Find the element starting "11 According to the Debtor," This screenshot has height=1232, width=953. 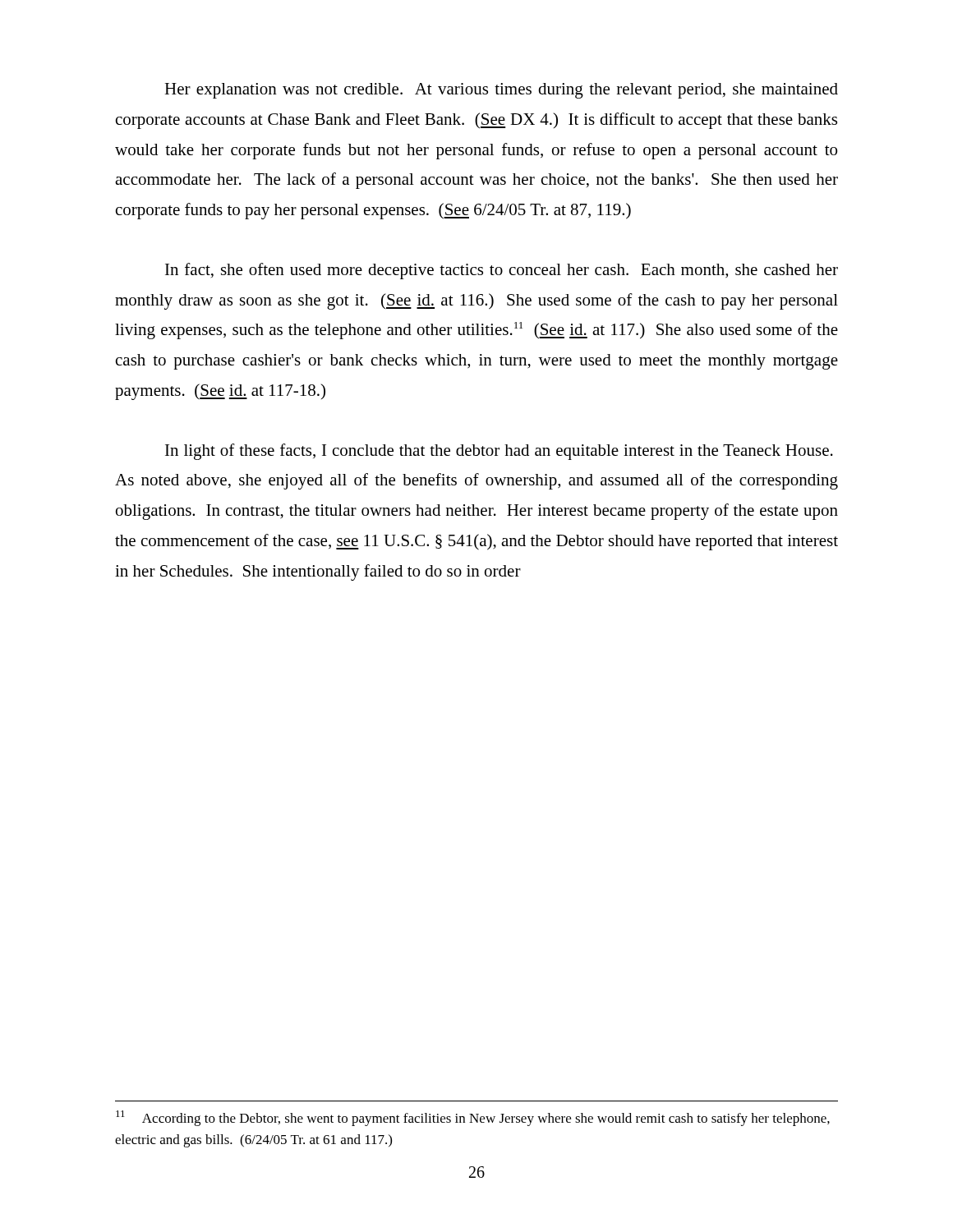[473, 1127]
